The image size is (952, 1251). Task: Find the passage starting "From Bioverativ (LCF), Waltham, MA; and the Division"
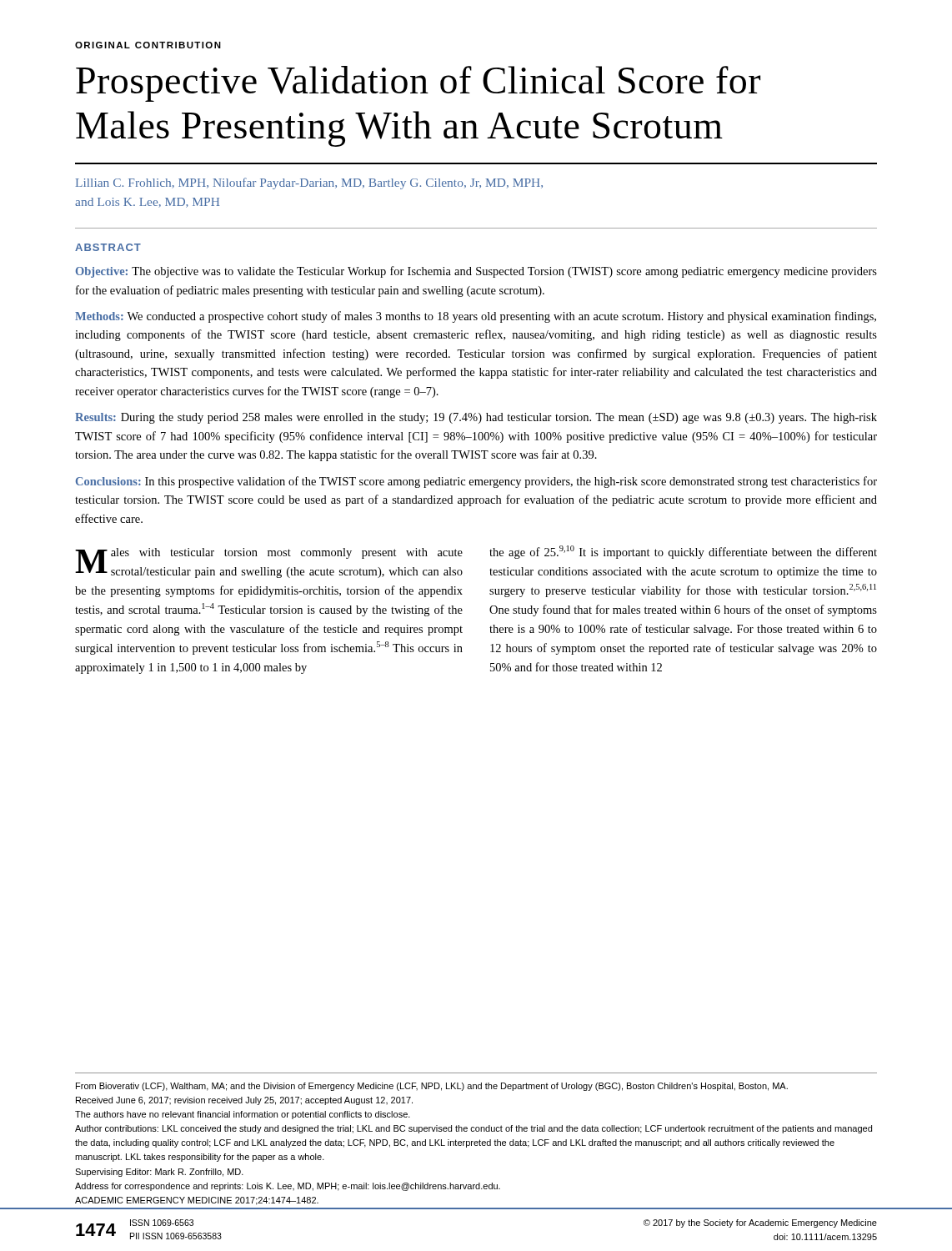474,1143
